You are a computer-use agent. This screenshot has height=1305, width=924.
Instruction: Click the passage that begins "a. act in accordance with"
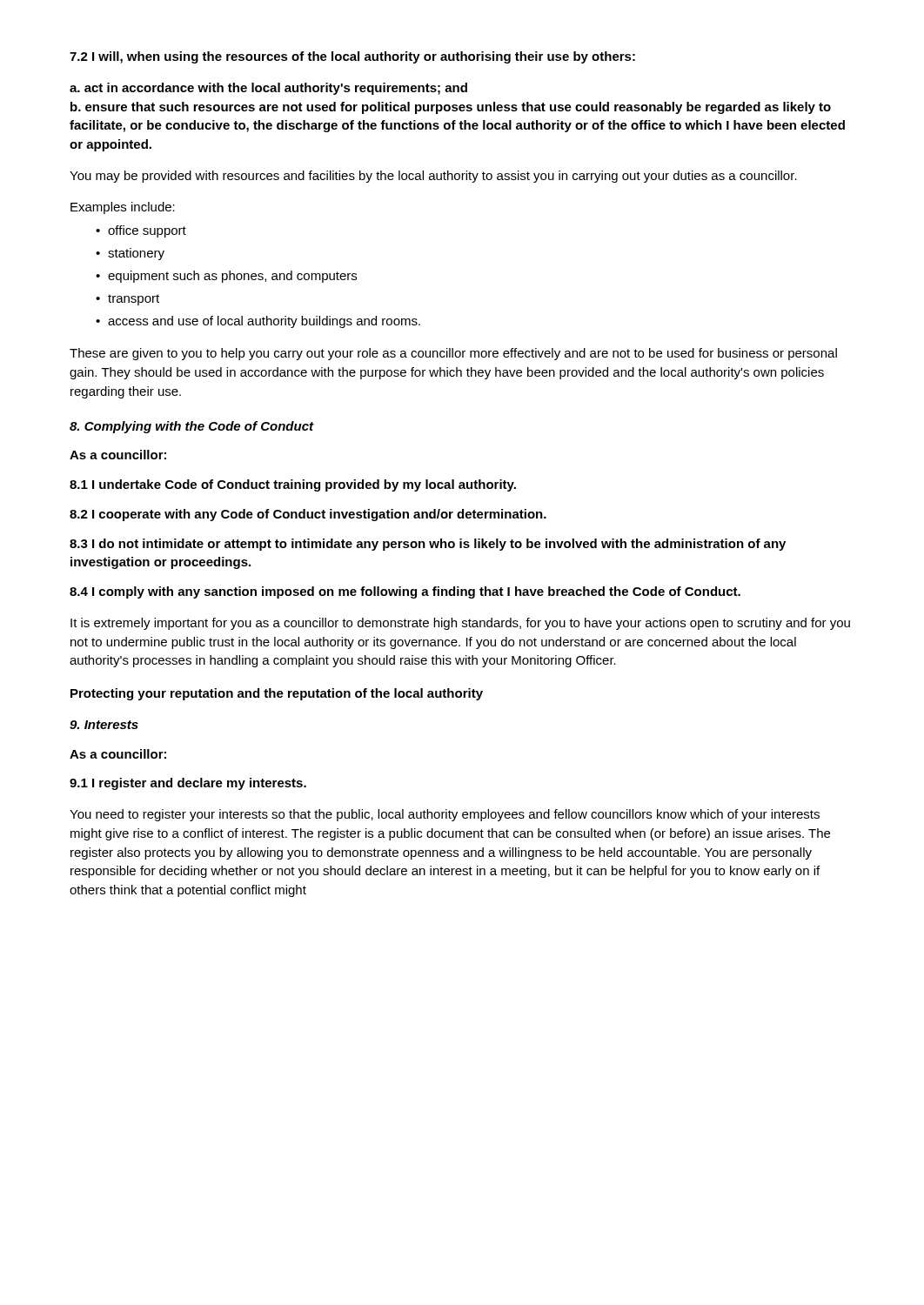[x=458, y=116]
